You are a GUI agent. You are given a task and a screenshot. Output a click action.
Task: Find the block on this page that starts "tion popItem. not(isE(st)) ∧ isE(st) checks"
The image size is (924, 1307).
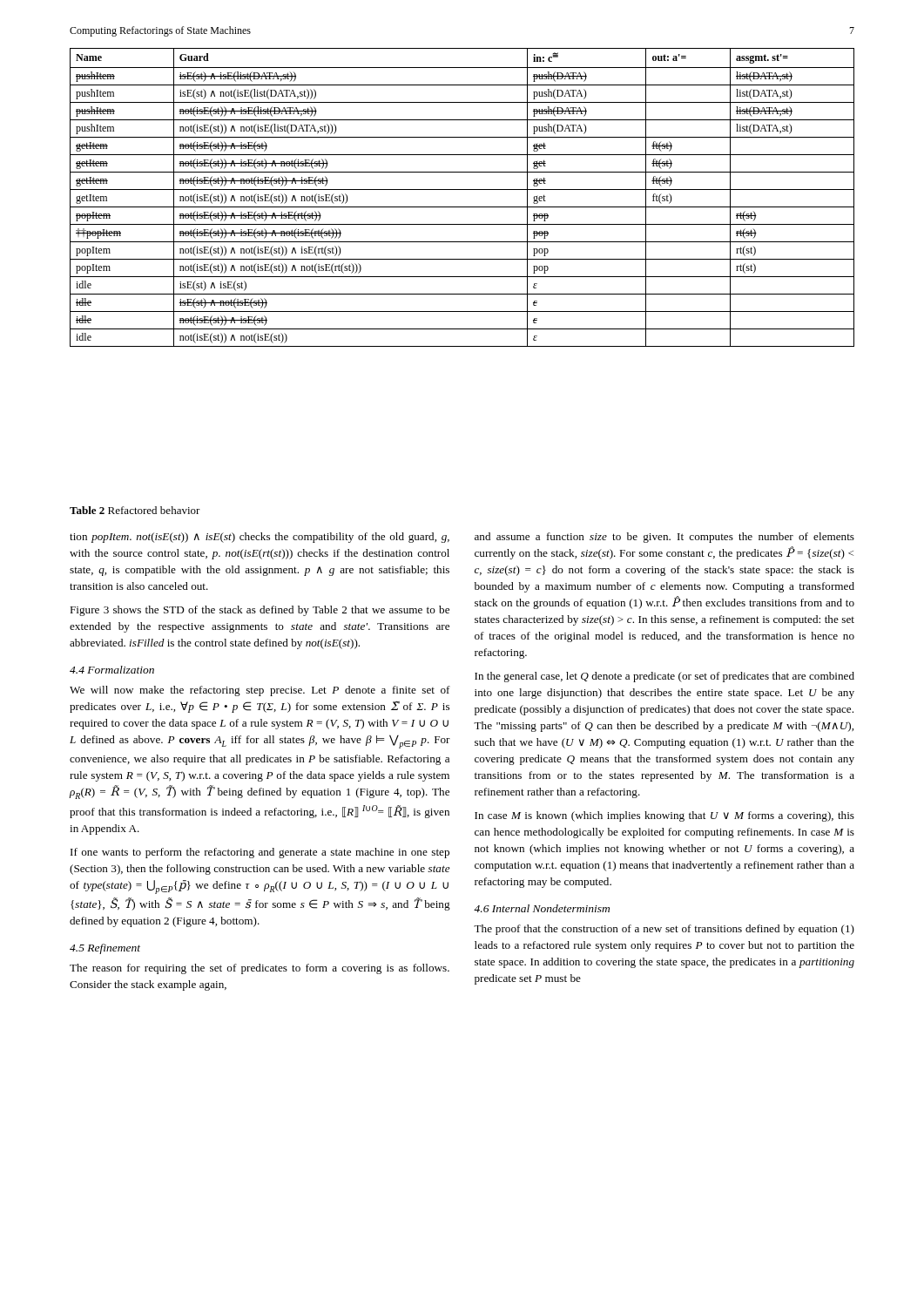260,561
